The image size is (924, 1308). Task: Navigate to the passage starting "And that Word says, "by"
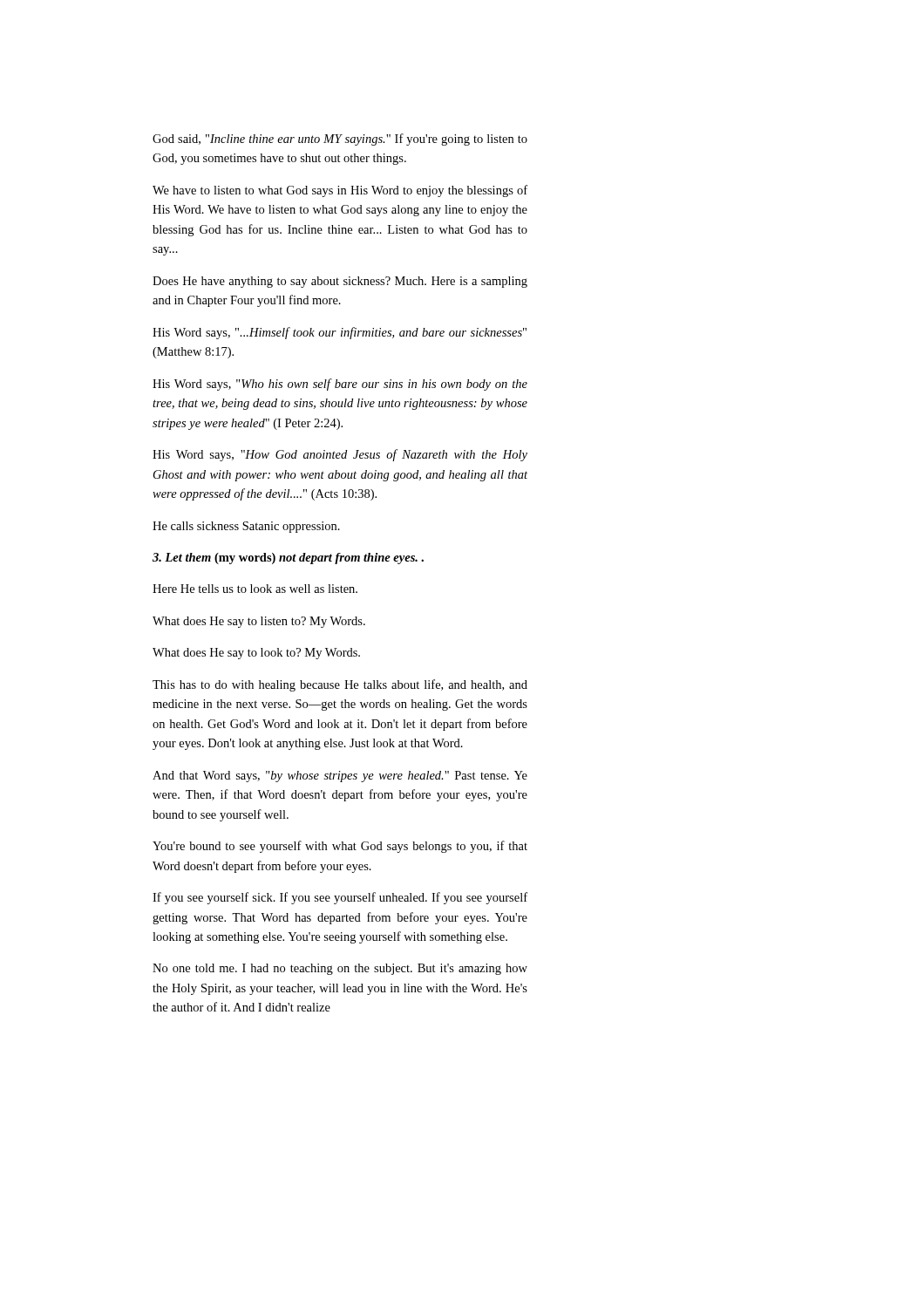pos(340,795)
